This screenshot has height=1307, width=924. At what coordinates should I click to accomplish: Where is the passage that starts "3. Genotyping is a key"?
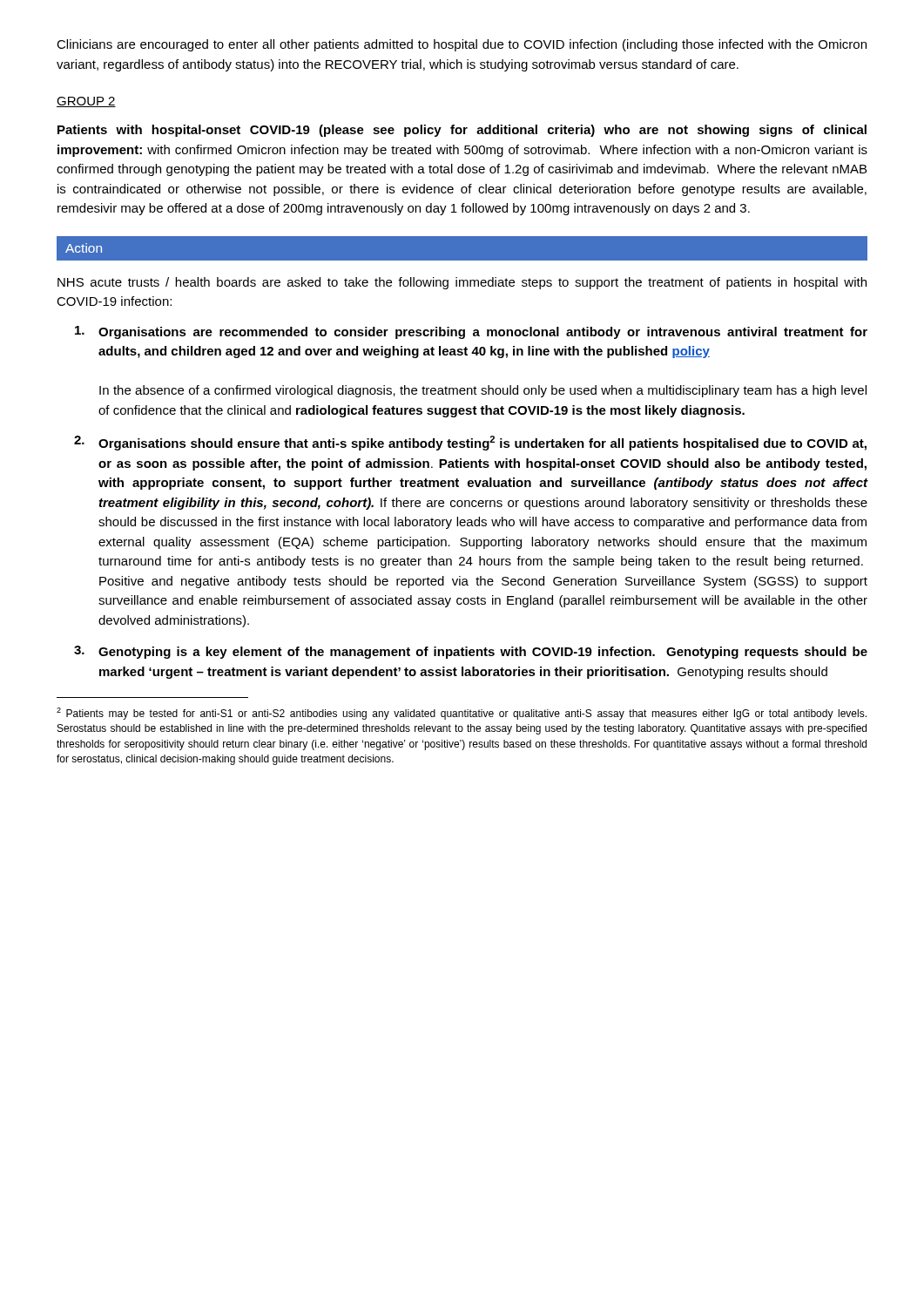click(471, 662)
